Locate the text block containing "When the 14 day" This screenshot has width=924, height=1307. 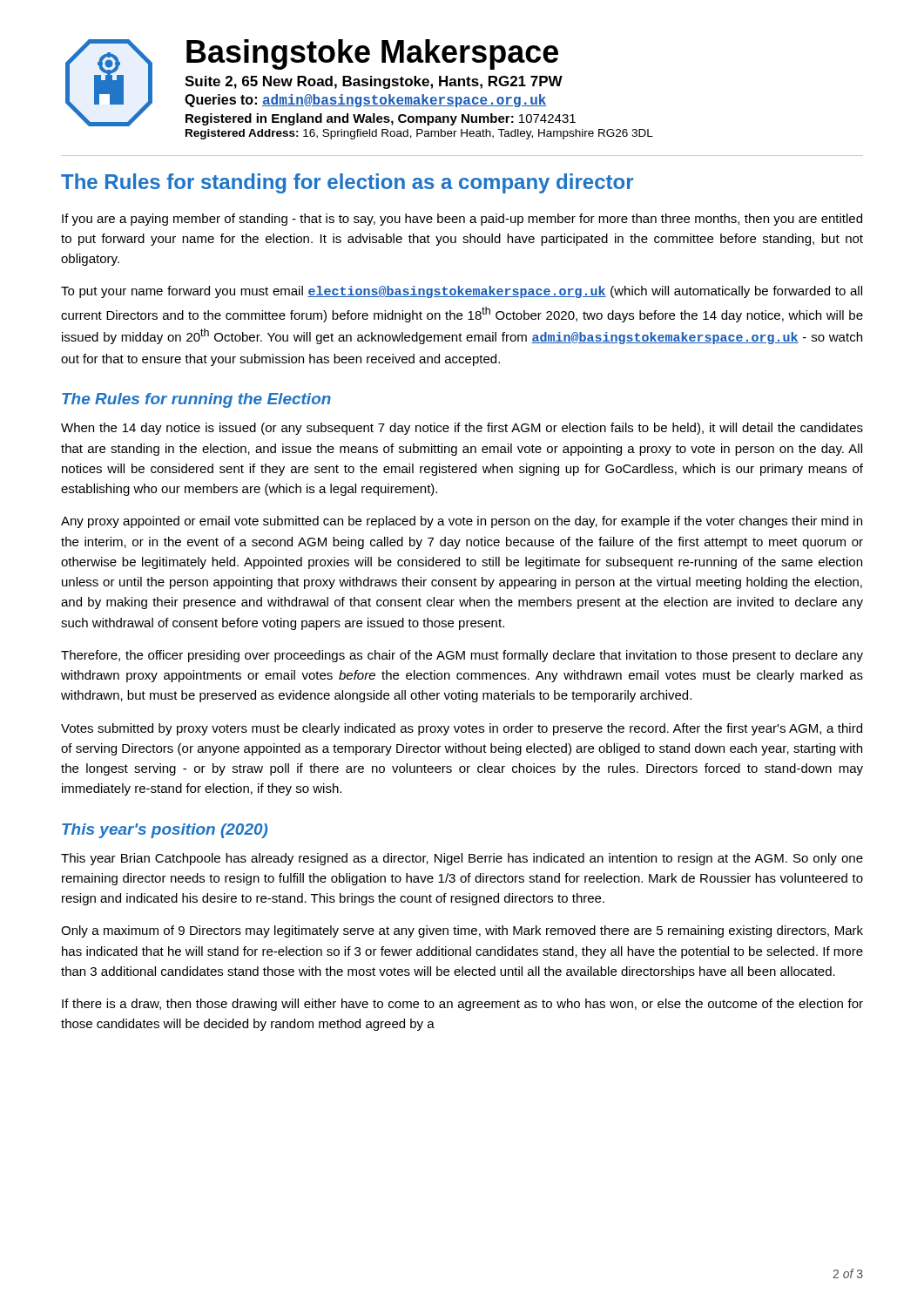(462, 458)
